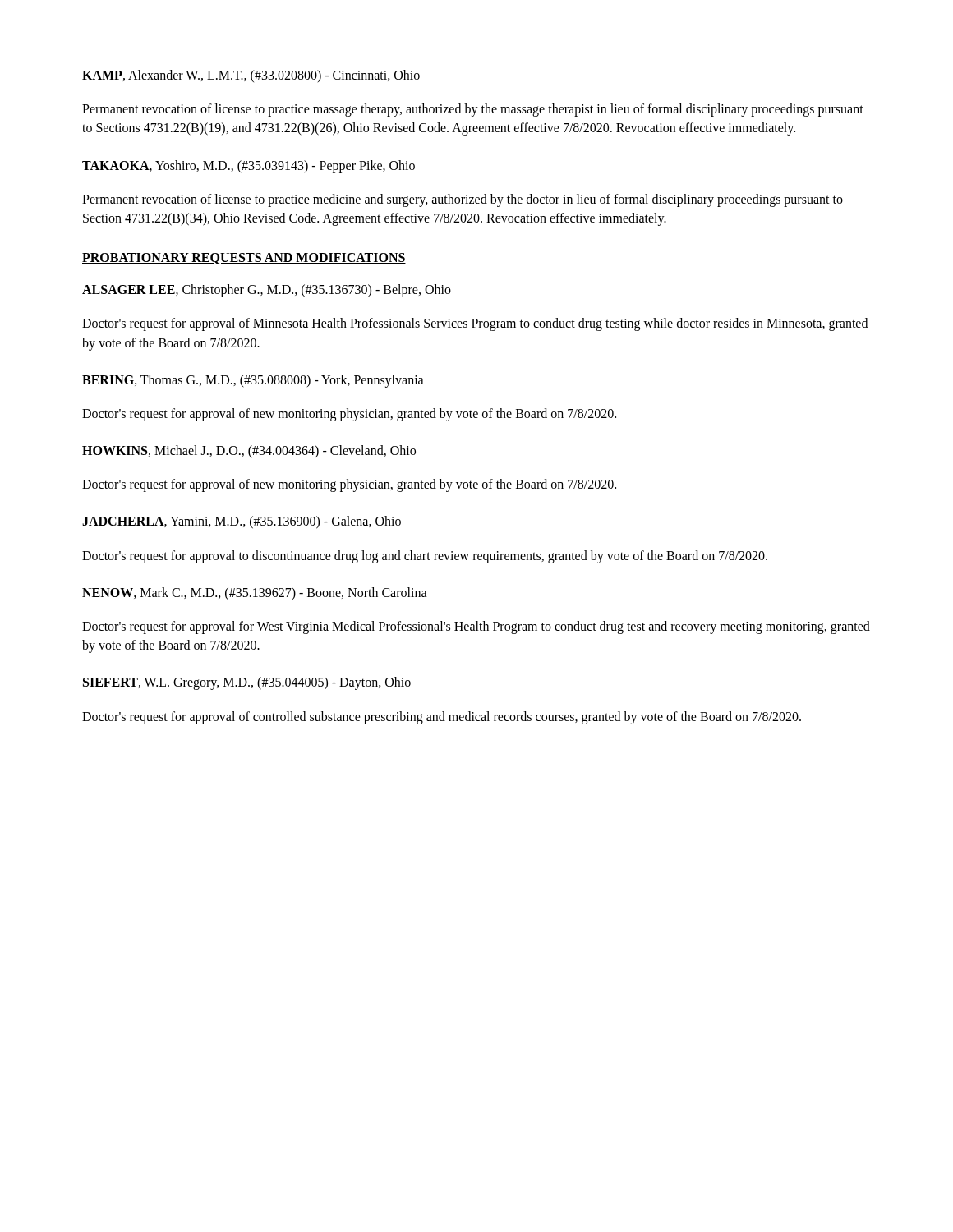
Task: Click on the text starting "SIEFERT, W.L. Gregory, M.D.,"
Action: [x=247, y=682]
